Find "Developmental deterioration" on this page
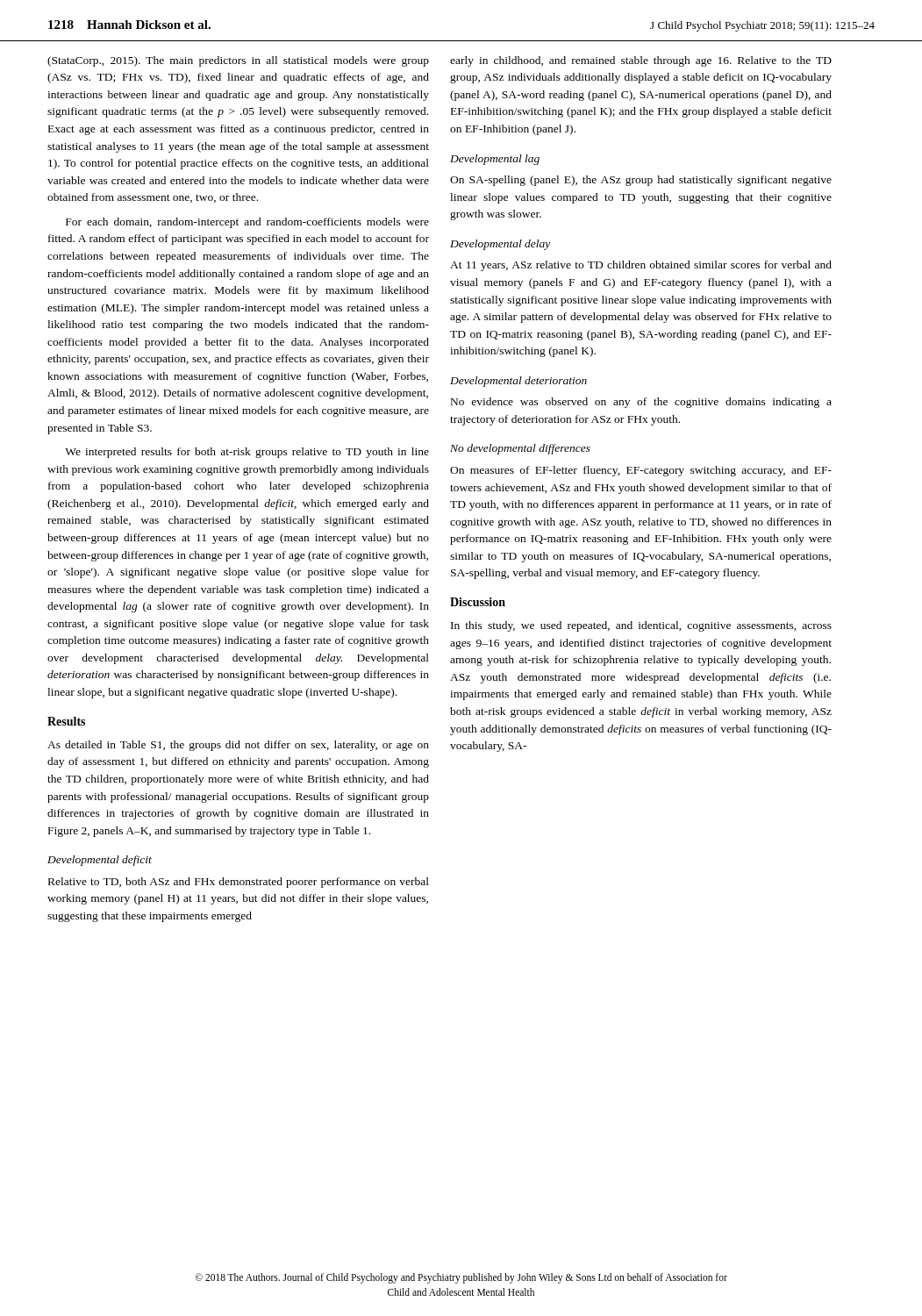The height and width of the screenshot is (1316, 922). pyautogui.click(x=519, y=380)
